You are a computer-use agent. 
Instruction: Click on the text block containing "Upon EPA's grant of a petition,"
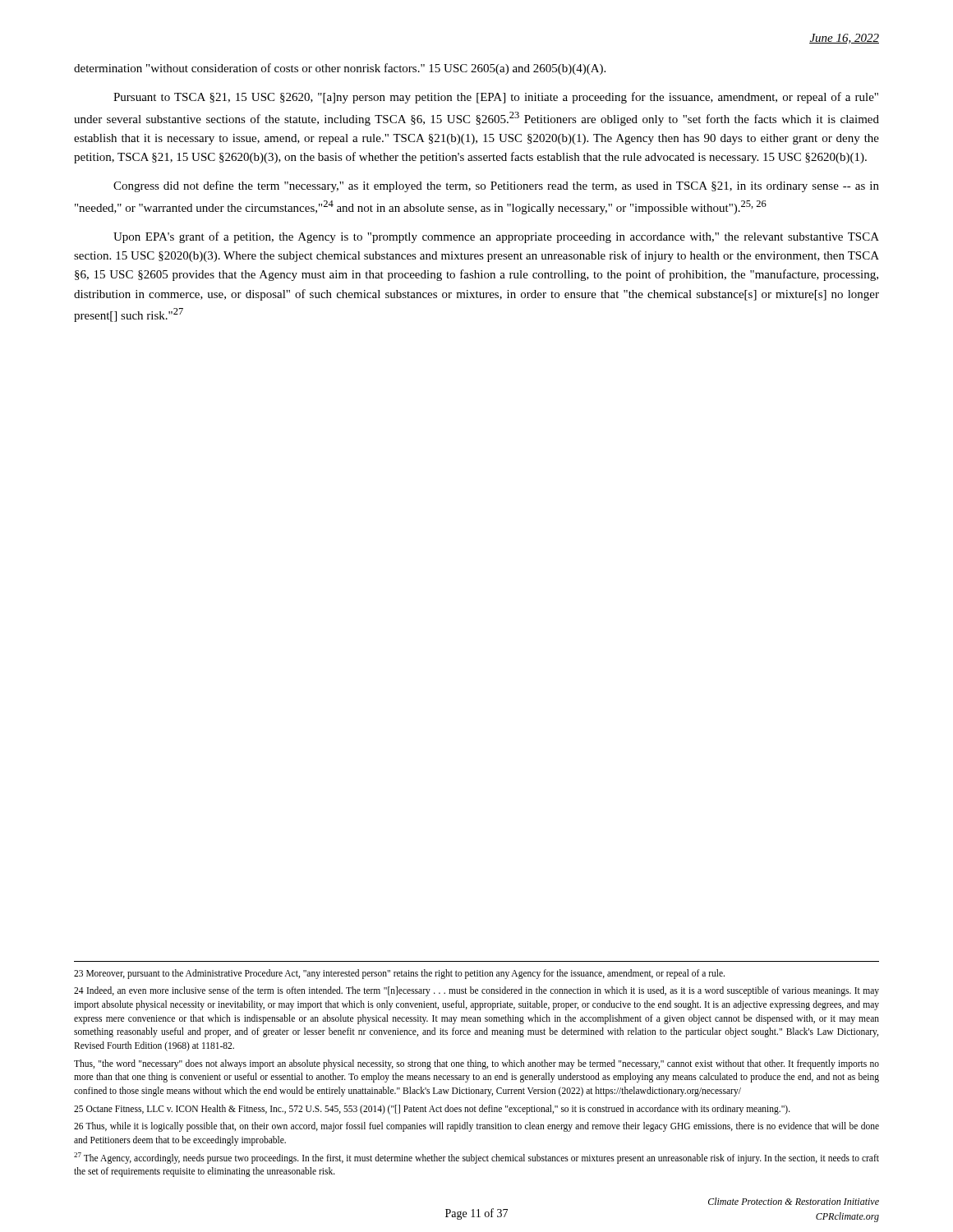point(476,276)
